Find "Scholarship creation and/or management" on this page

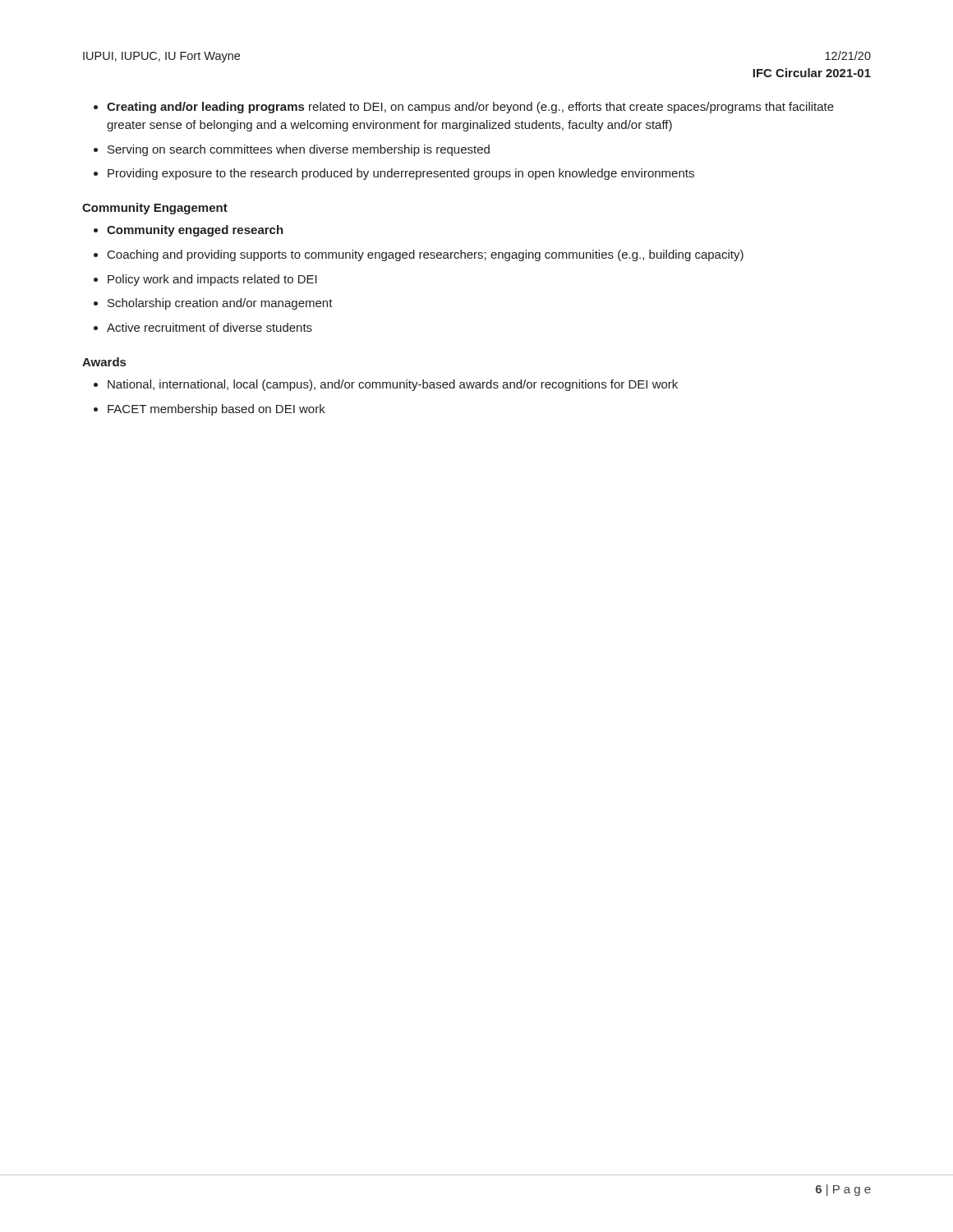213,304
